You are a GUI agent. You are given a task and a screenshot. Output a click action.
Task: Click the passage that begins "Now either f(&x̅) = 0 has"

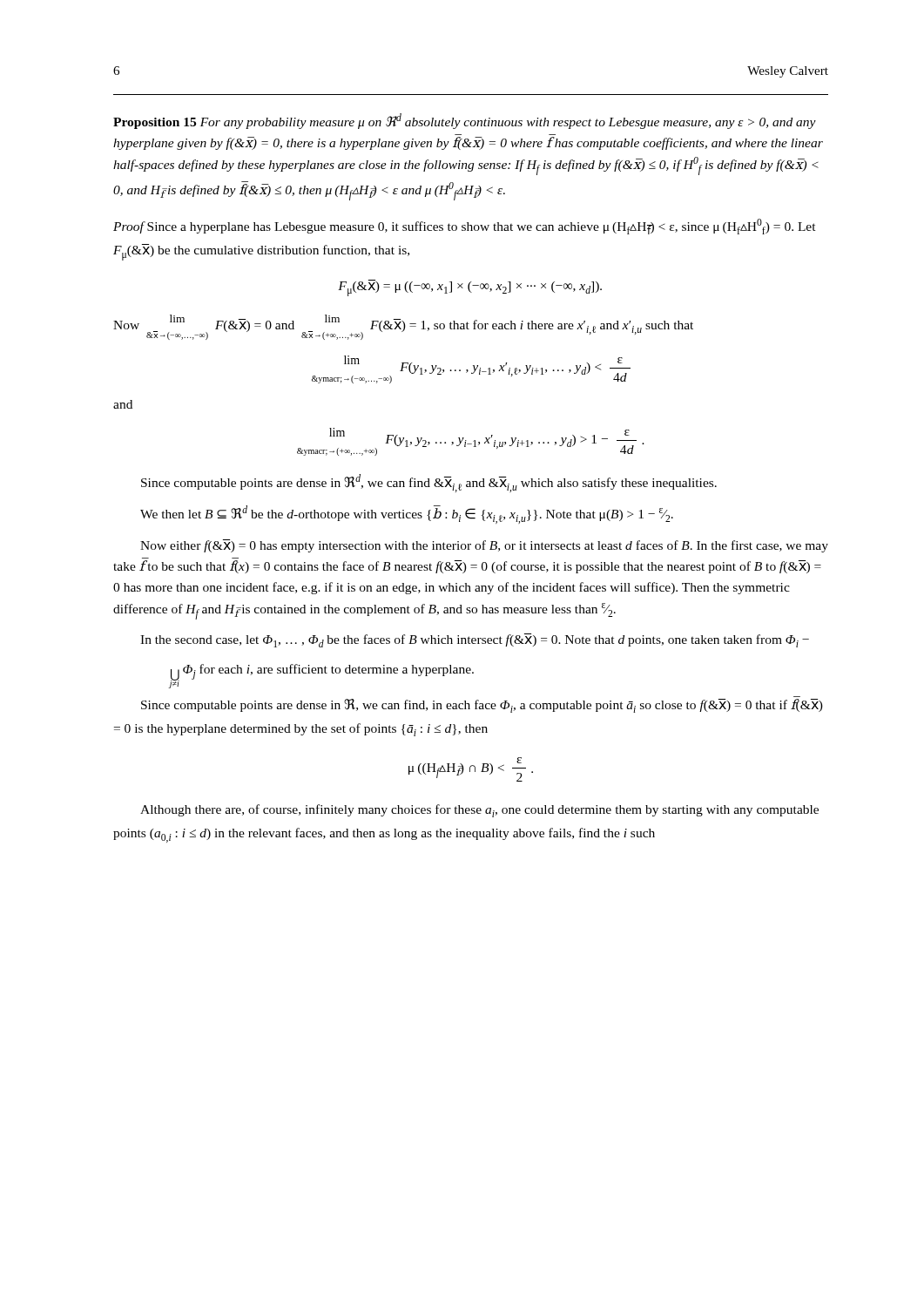(x=471, y=578)
